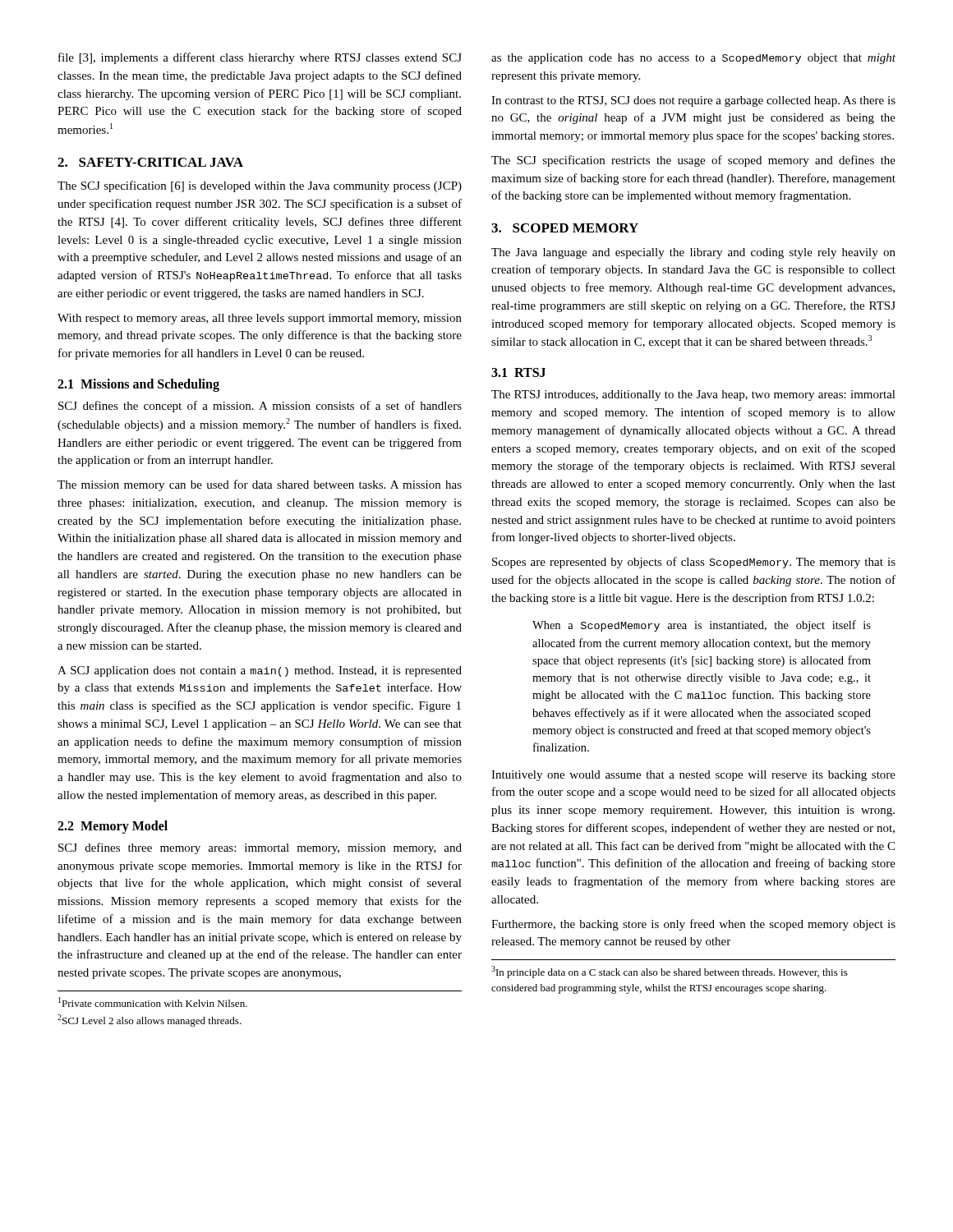Click the passage that begins "The SCJ specification [6] is developed within the"
Viewport: 953px width, 1232px height.
[x=260, y=270]
